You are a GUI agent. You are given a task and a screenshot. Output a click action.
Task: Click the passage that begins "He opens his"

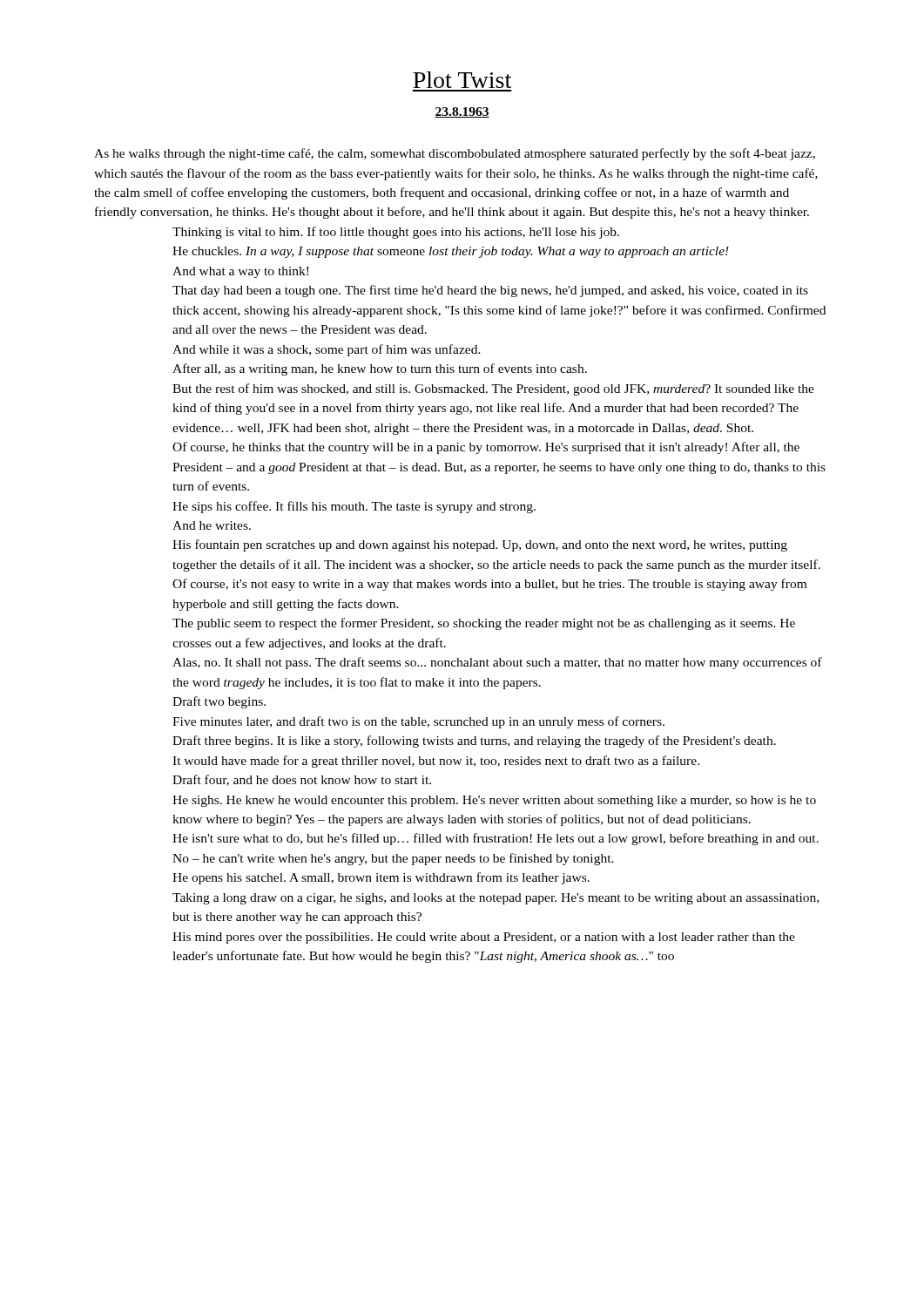[462, 878]
